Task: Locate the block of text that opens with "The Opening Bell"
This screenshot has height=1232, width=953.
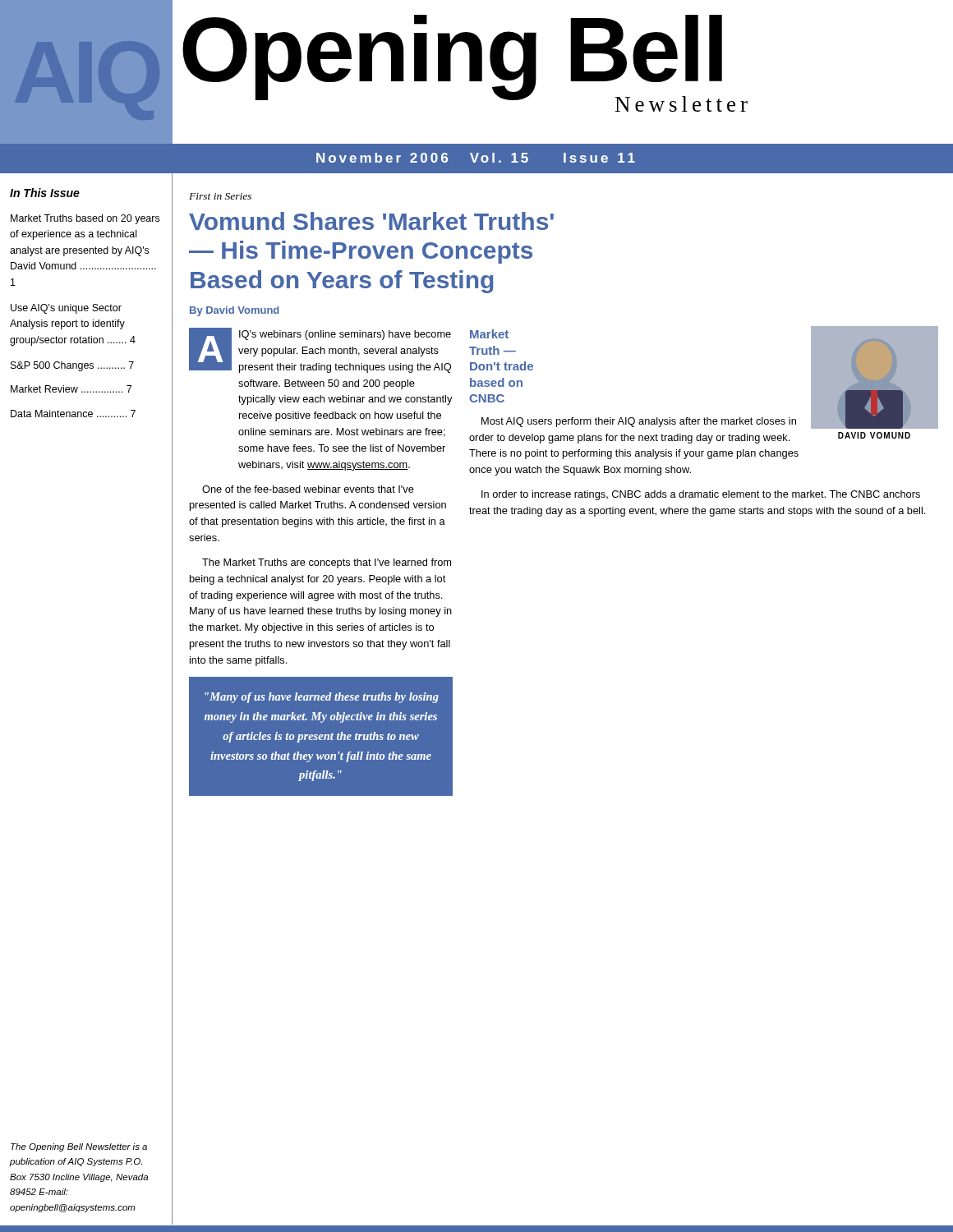Action: (x=79, y=1177)
